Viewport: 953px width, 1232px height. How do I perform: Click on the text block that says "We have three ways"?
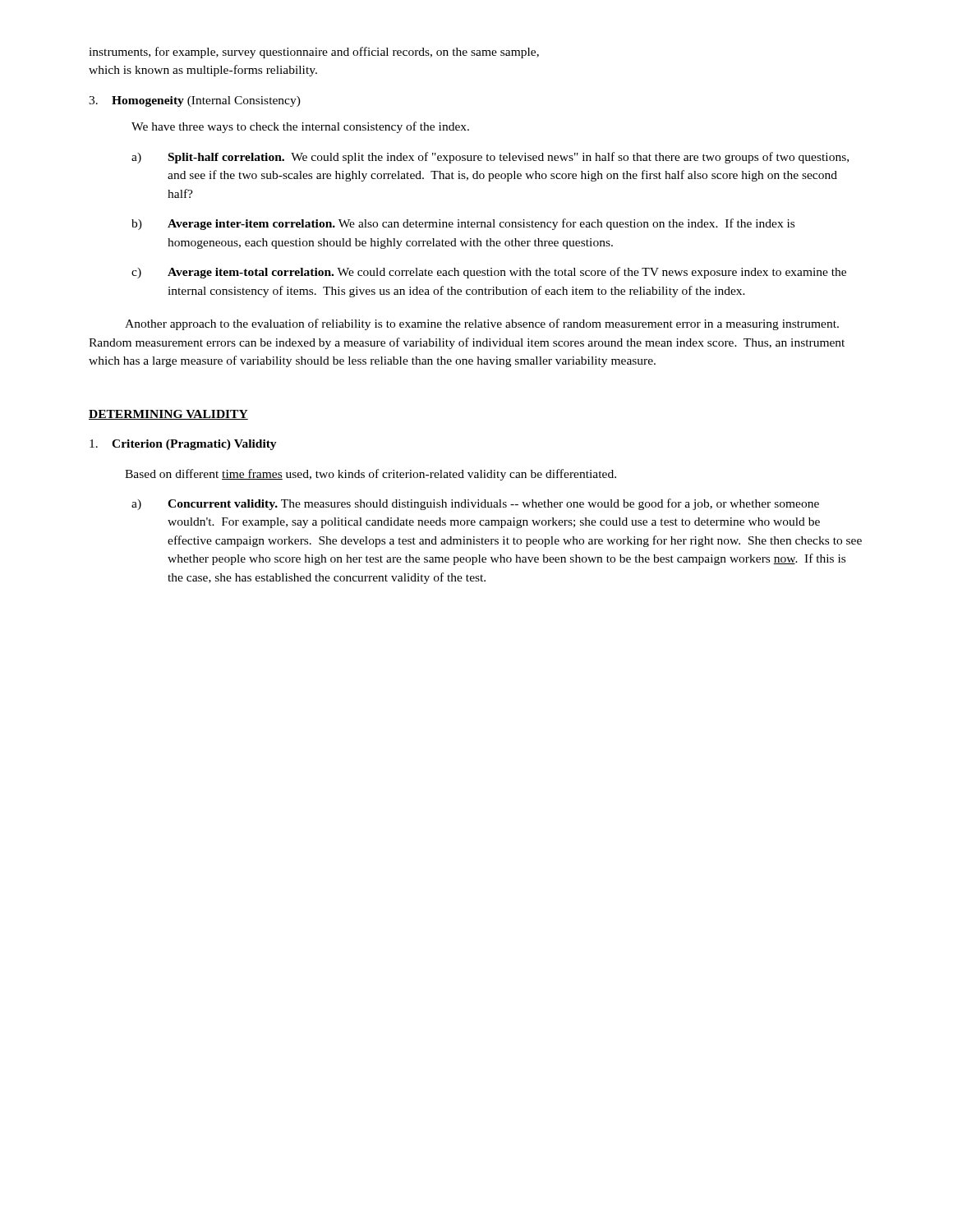click(x=301, y=126)
